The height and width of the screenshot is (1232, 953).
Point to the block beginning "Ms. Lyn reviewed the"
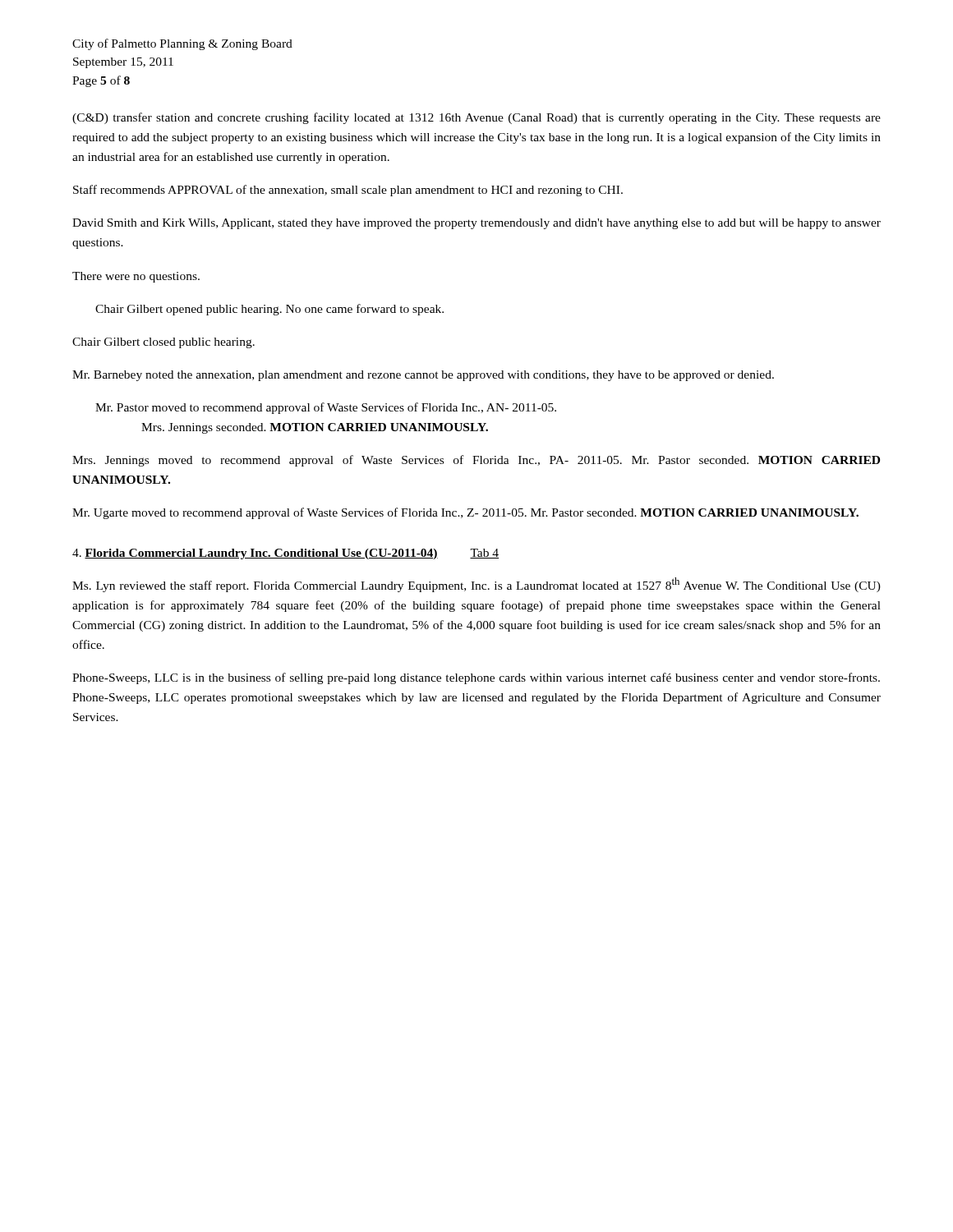coord(476,614)
